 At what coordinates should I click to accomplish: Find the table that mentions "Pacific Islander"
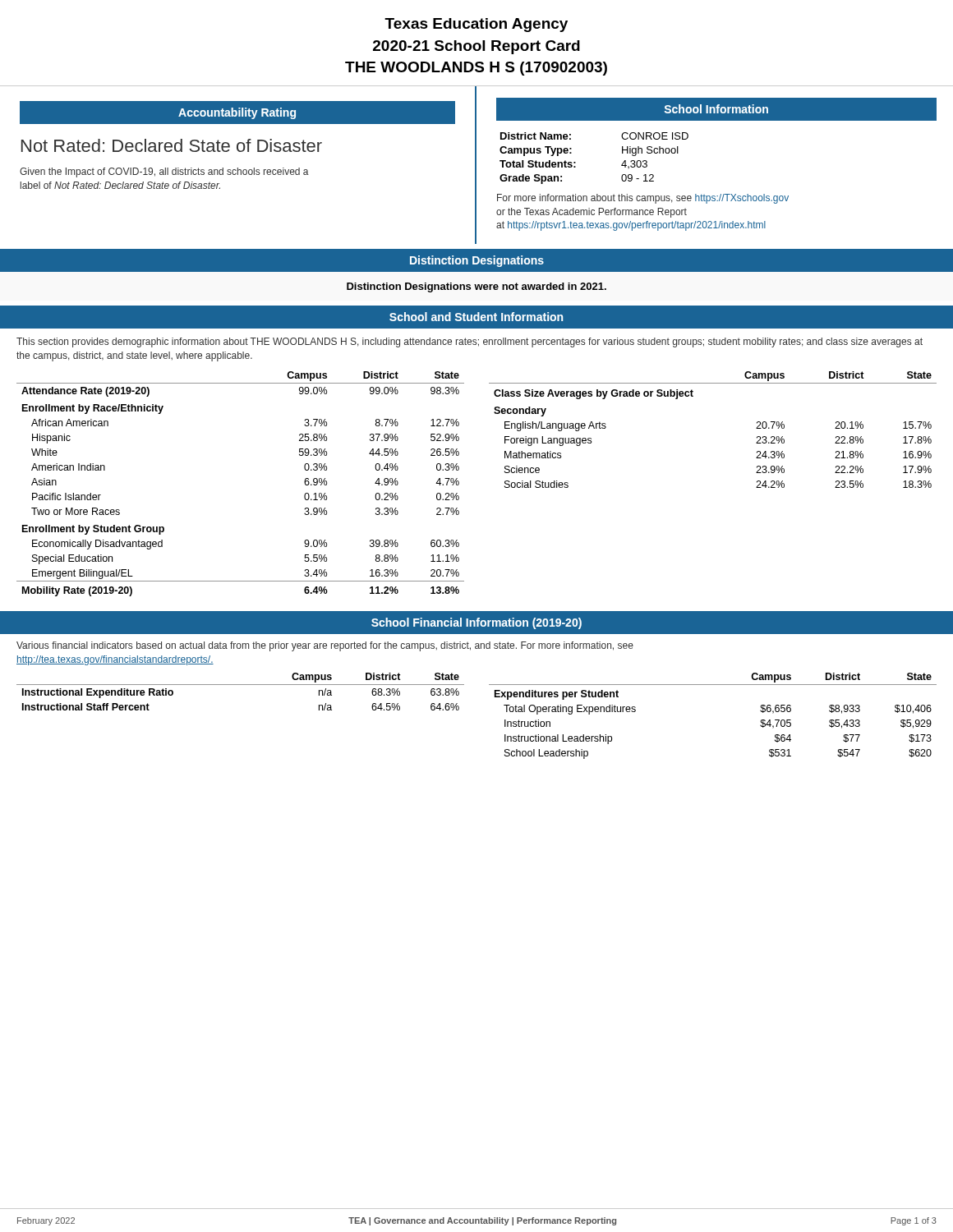coord(240,483)
